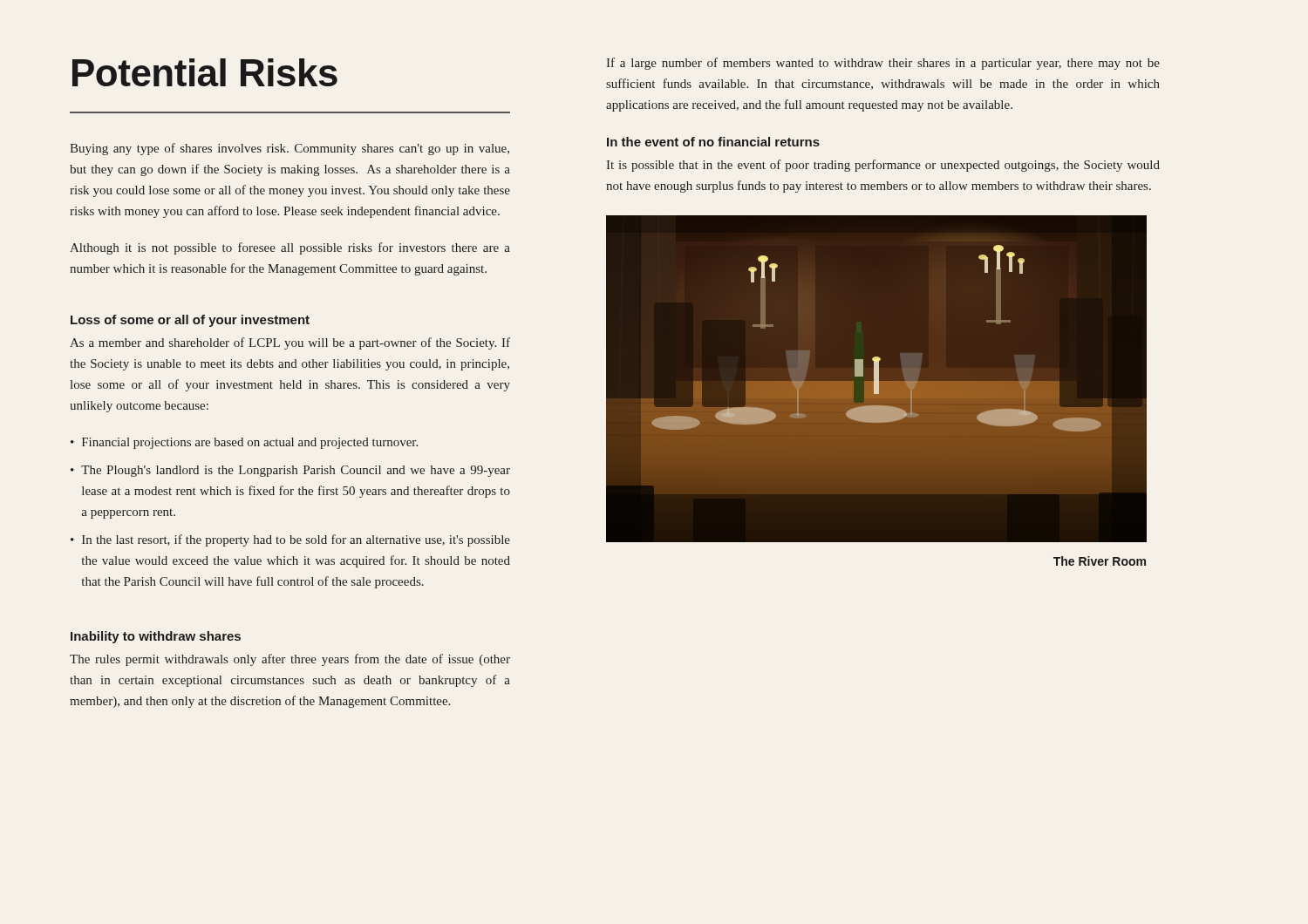Locate the element starting "Loss of some"

pyautogui.click(x=190, y=320)
